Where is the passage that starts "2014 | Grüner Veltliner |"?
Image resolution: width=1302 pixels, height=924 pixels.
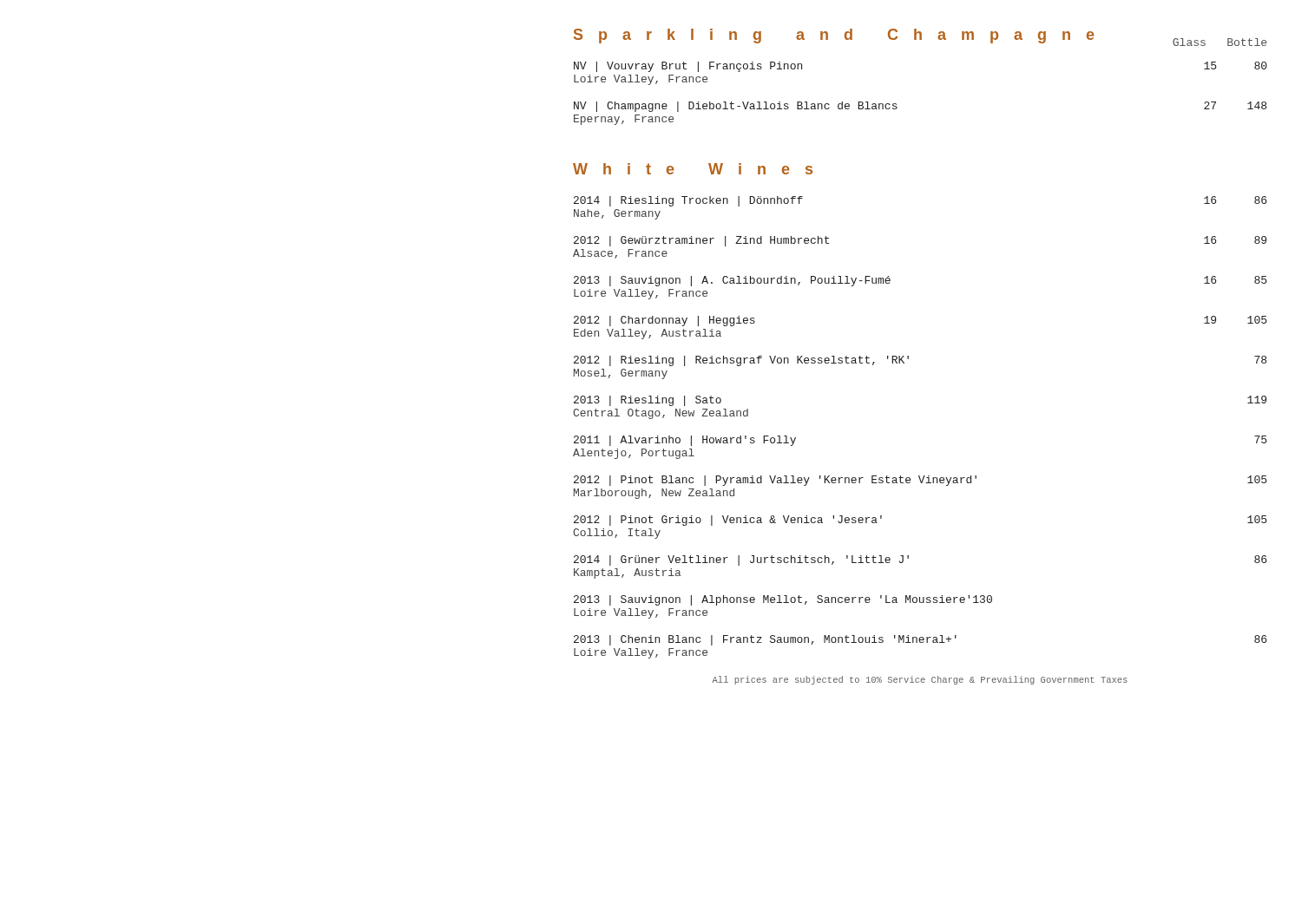pyautogui.click(x=705, y=560)
